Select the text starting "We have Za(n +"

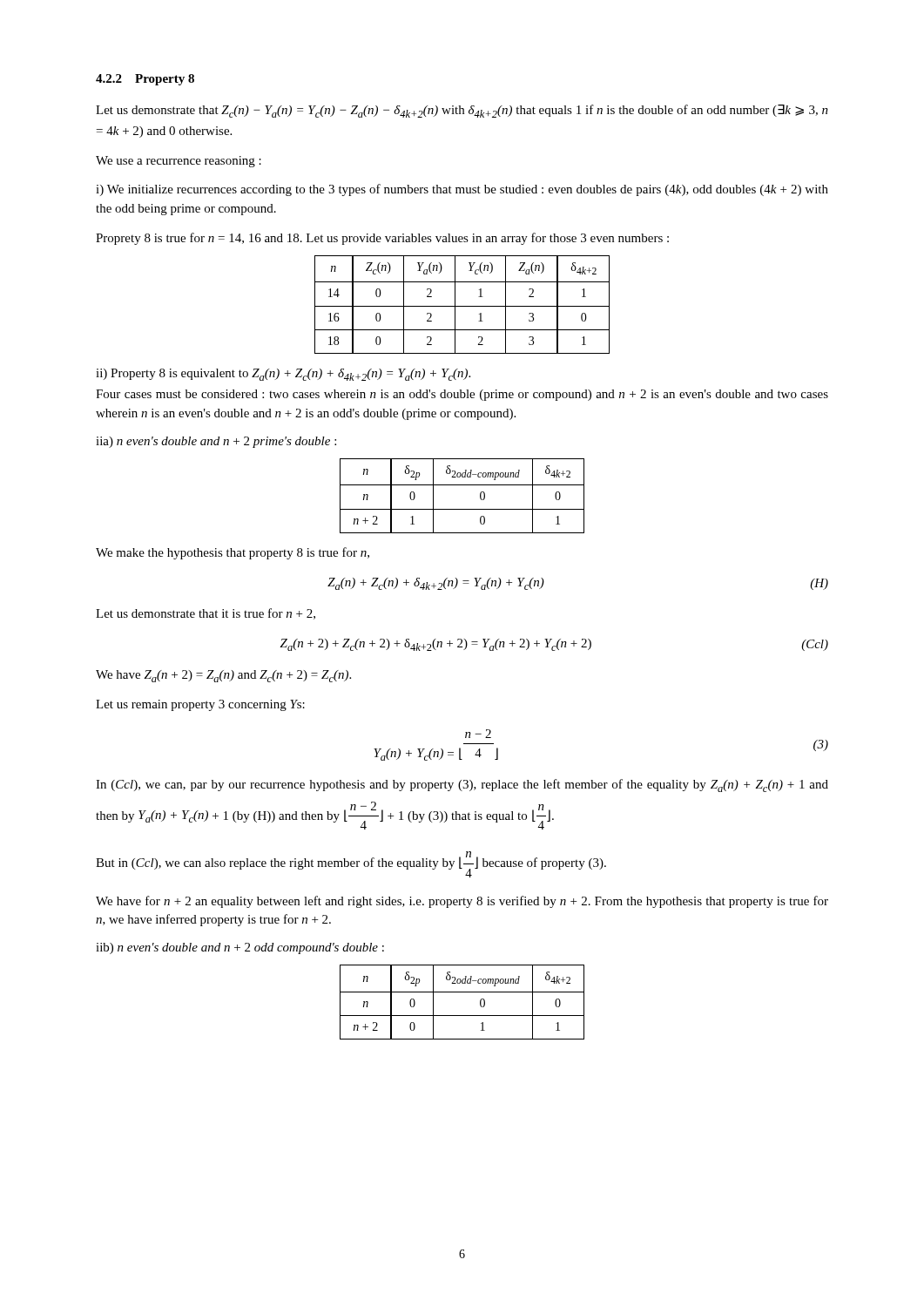click(224, 676)
